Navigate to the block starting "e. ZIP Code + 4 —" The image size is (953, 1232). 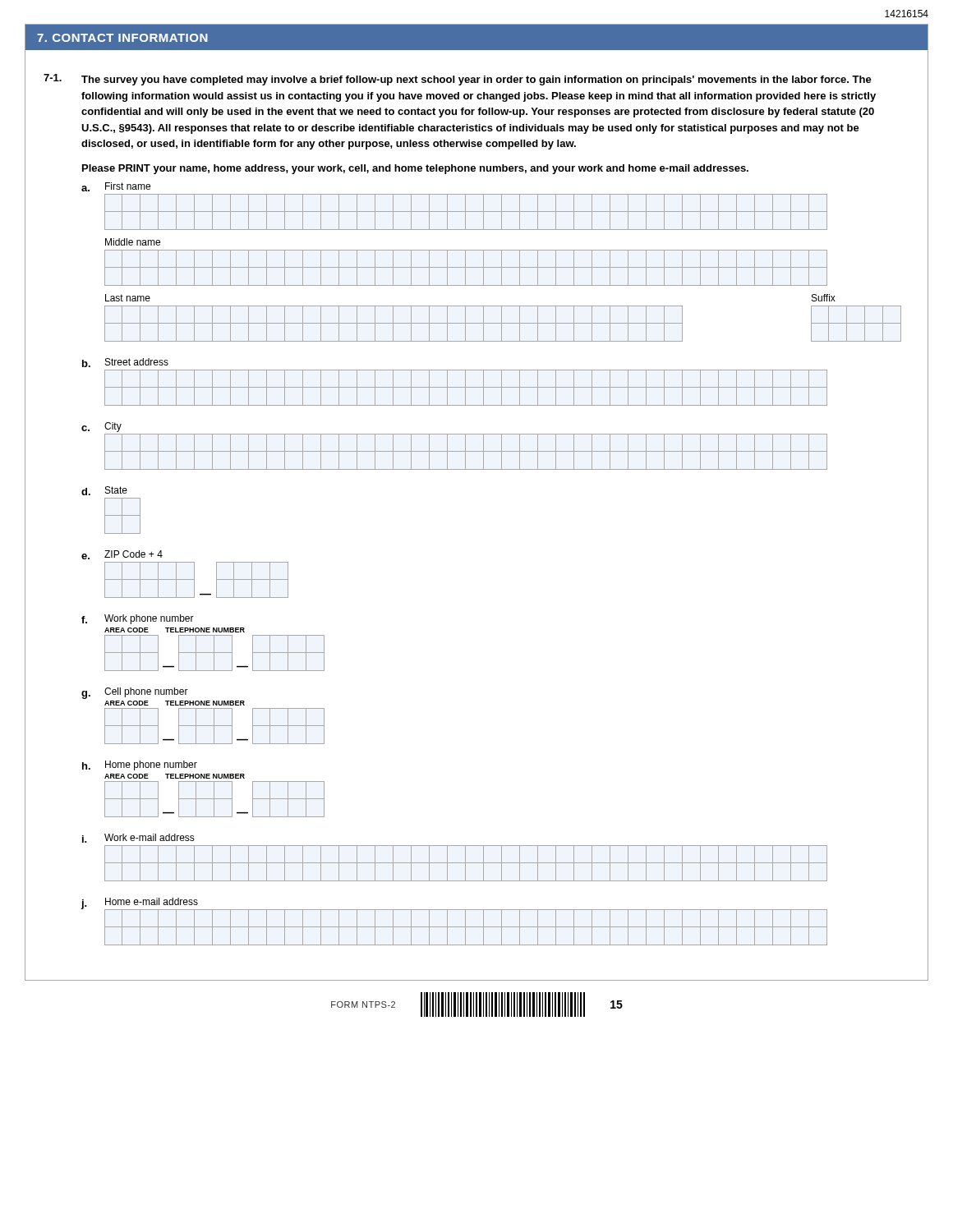click(122, 555)
